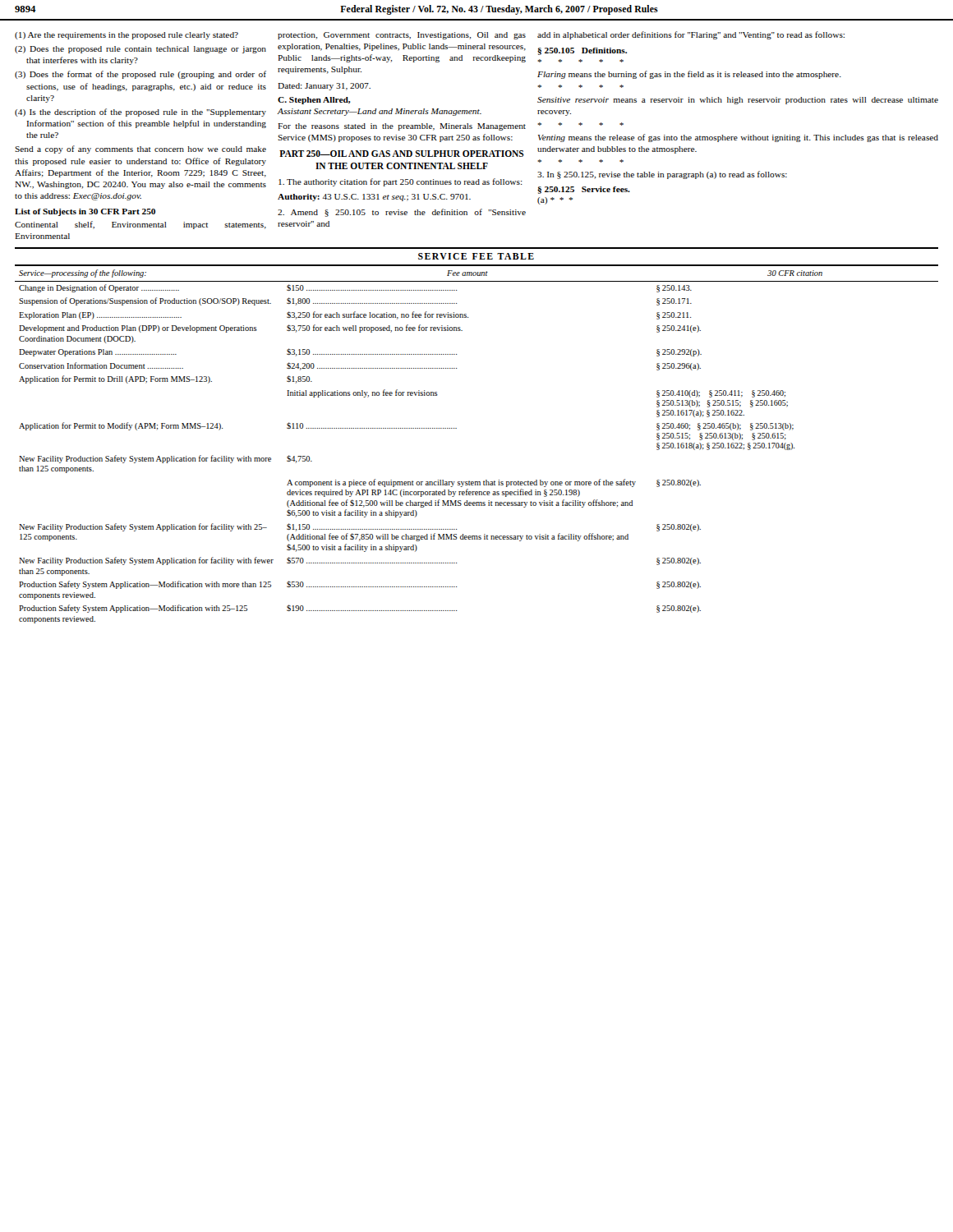Find the block on this page that starts "Amend § 250.105"
The width and height of the screenshot is (953, 1232).
coord(402,217)
